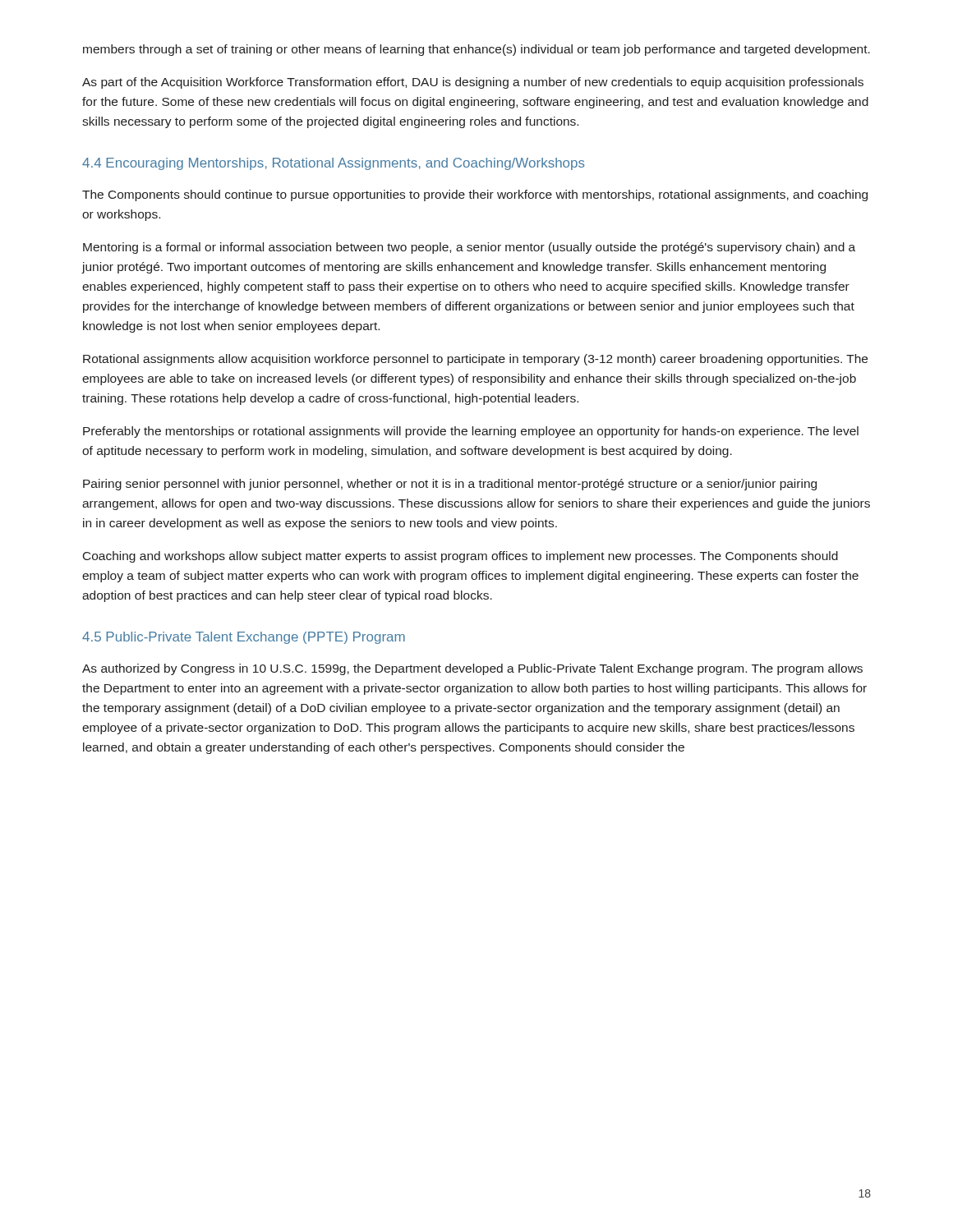This screenshot has width=953, height=1232.
Task: Navigate to the text block starting "Rotational assignments allow acquisition workforce personnel to participate"
Action: pyautogui.click(x=475, y=378)
